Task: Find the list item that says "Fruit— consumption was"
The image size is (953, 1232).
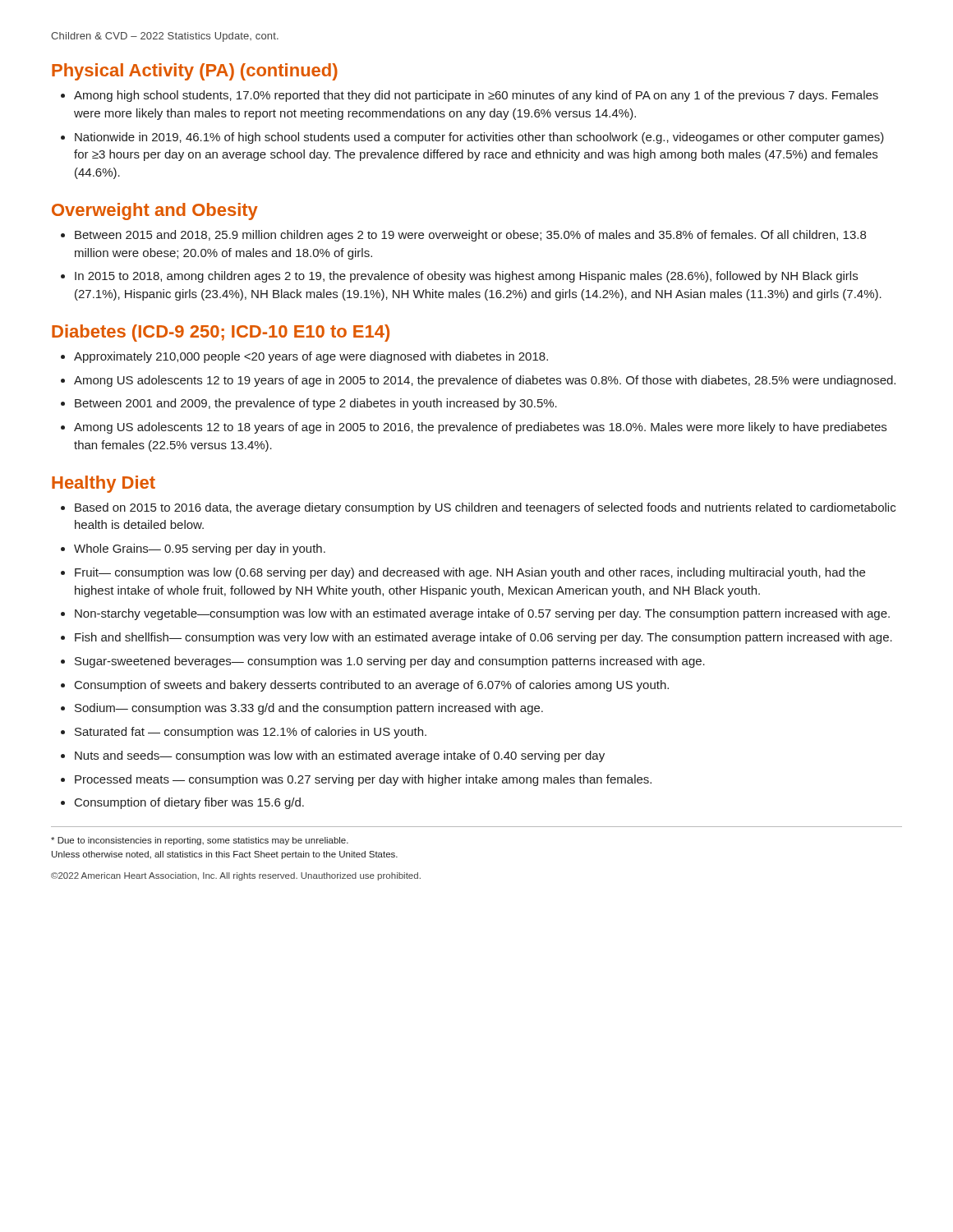Action: tap(470, 581)
